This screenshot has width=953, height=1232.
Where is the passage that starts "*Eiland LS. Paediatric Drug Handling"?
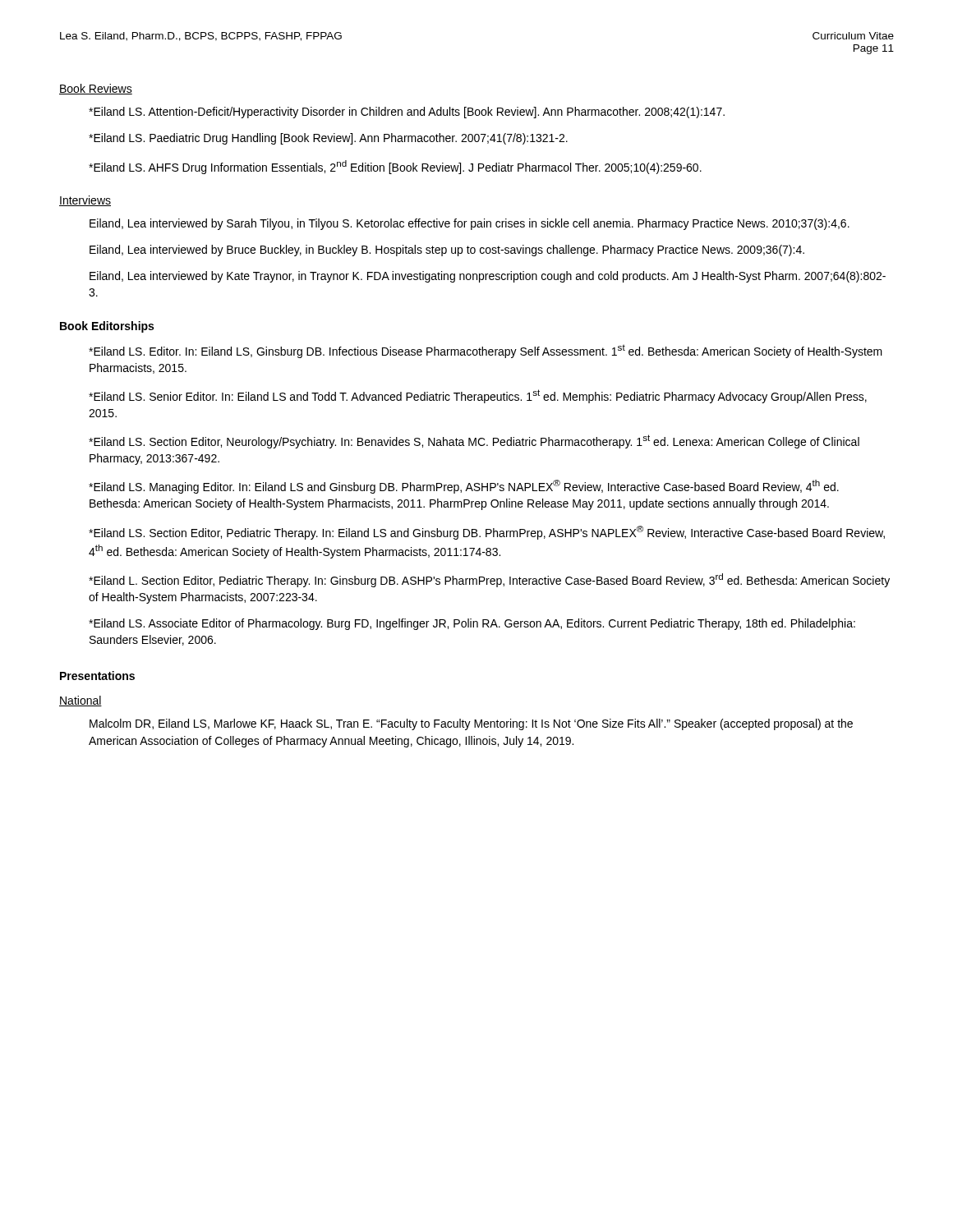(328, 138)
